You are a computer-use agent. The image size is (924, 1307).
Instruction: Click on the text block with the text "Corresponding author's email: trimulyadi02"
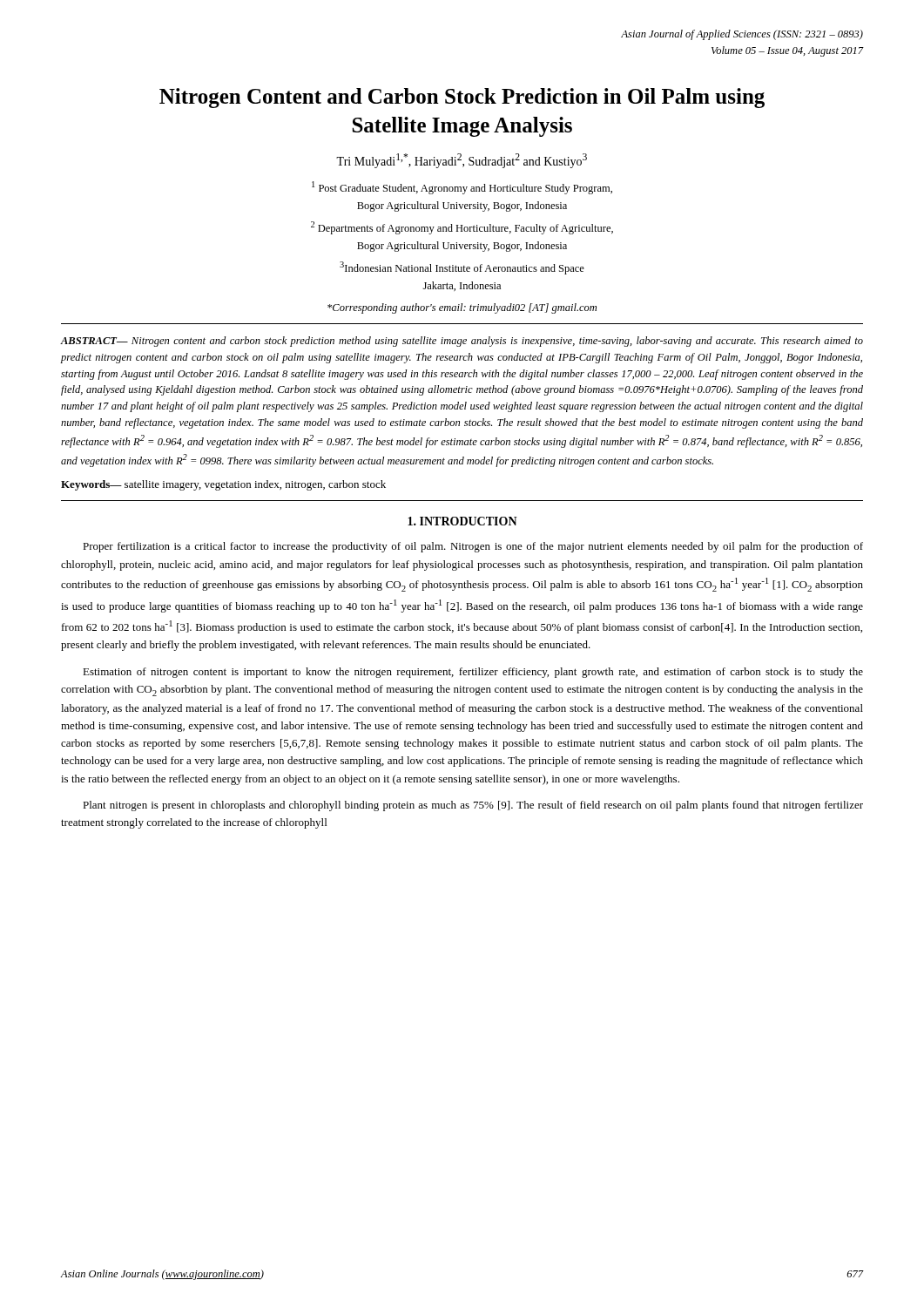462,308
